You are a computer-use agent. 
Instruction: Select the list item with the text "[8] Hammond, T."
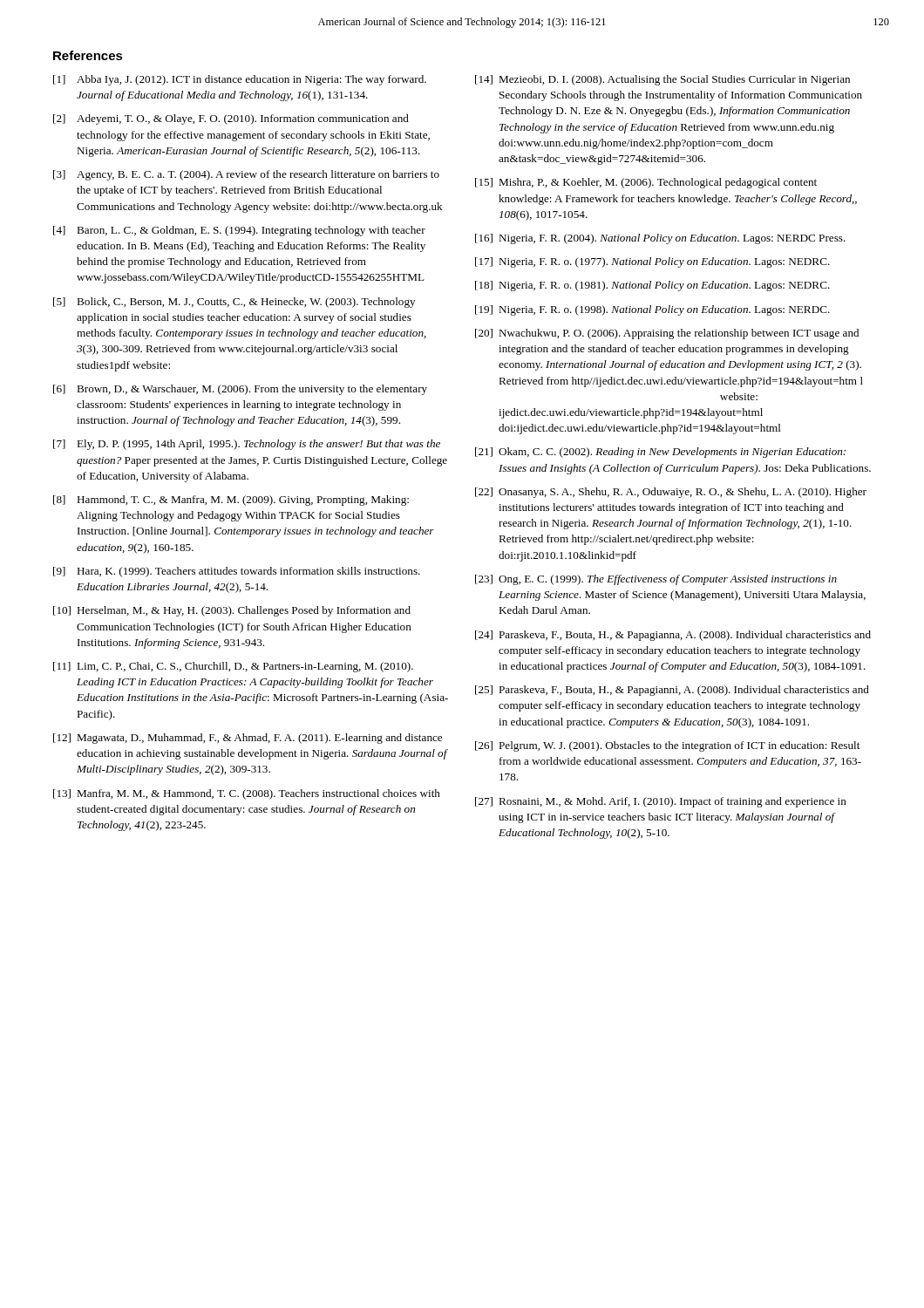251,524
